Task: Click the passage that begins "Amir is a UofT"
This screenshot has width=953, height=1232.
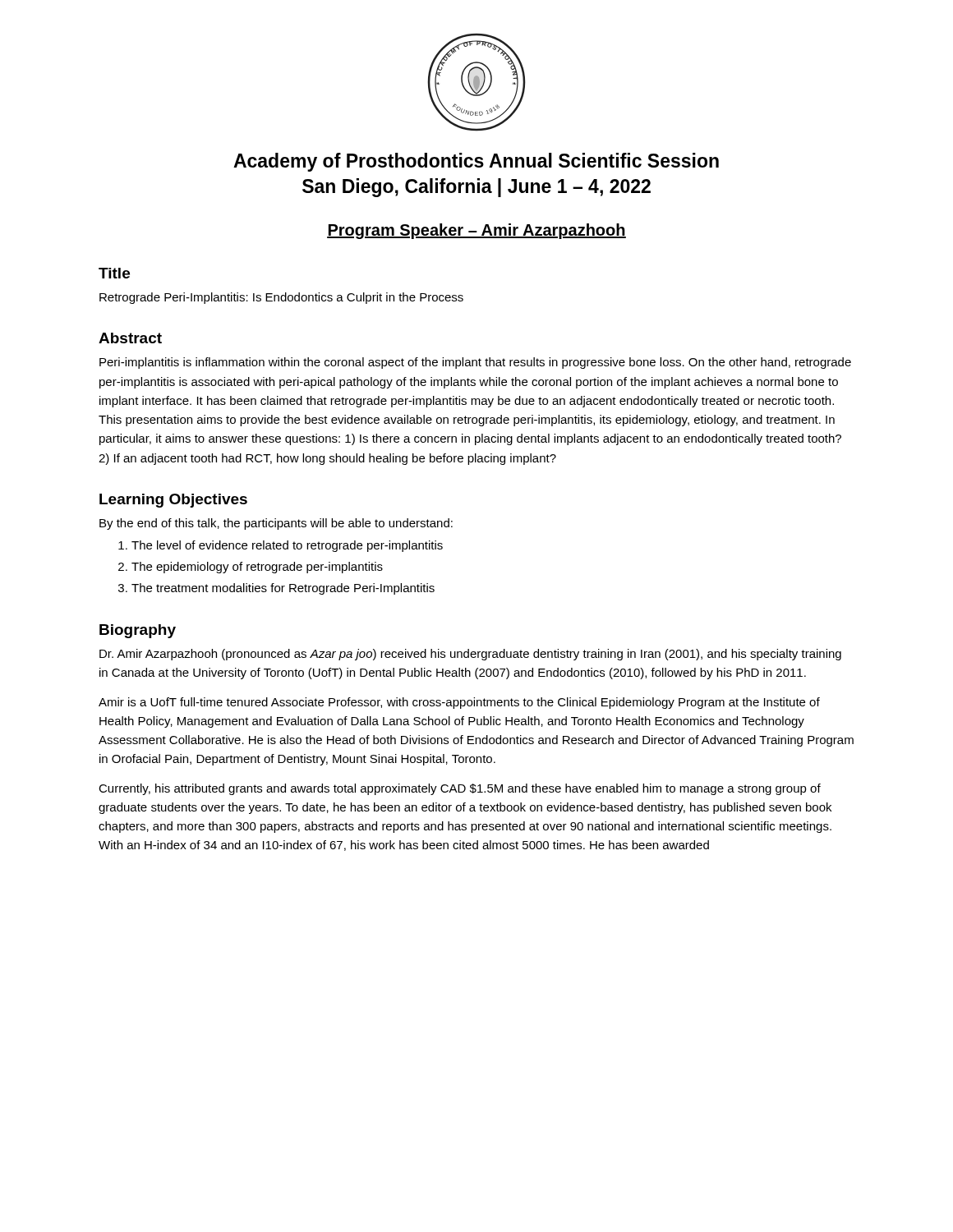Action: point(476,730)
